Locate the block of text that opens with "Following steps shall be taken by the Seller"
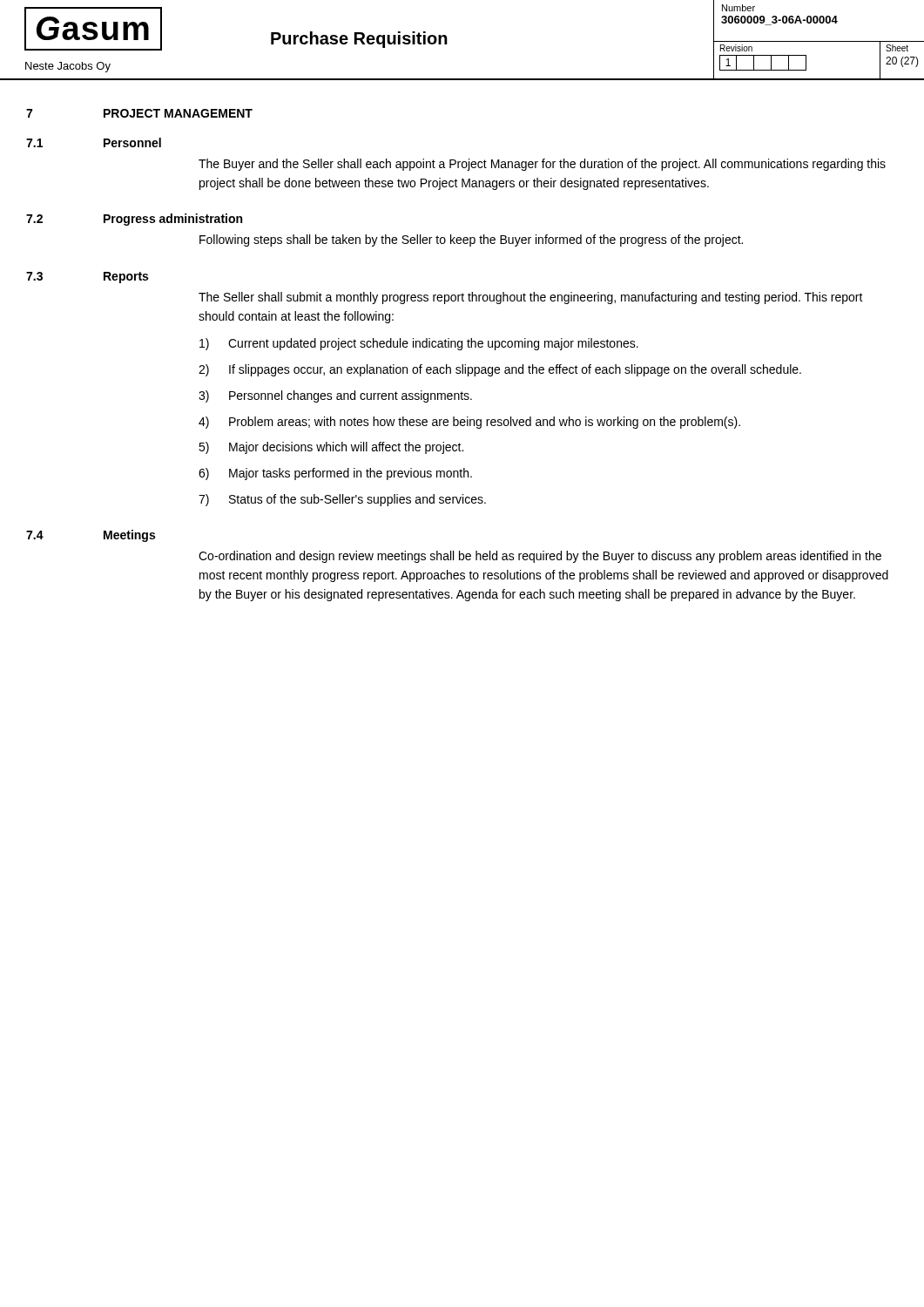The image size is (924, 1307). click(x=462, y=241)
